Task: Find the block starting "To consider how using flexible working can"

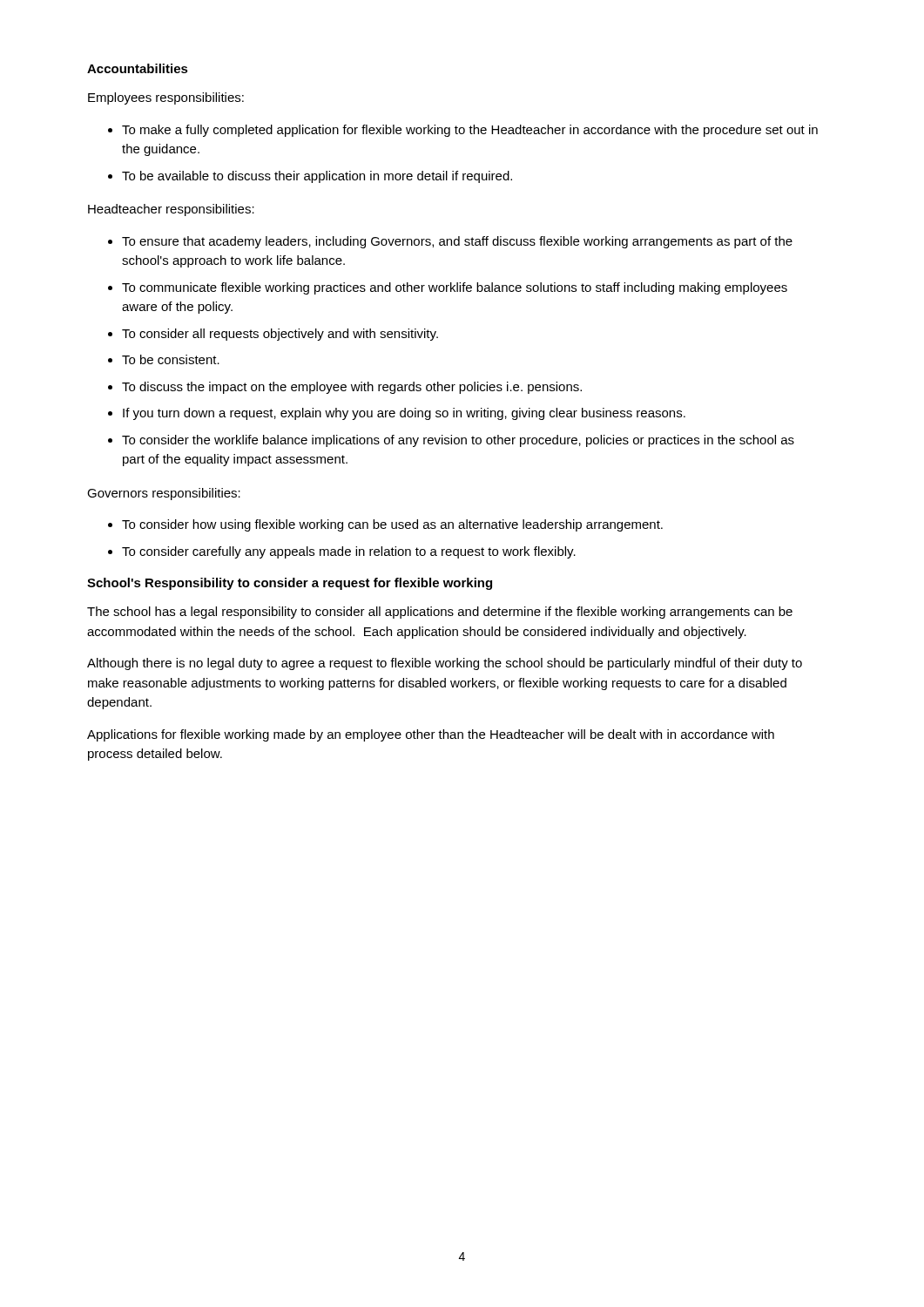Action: click(x=393, y=524)
